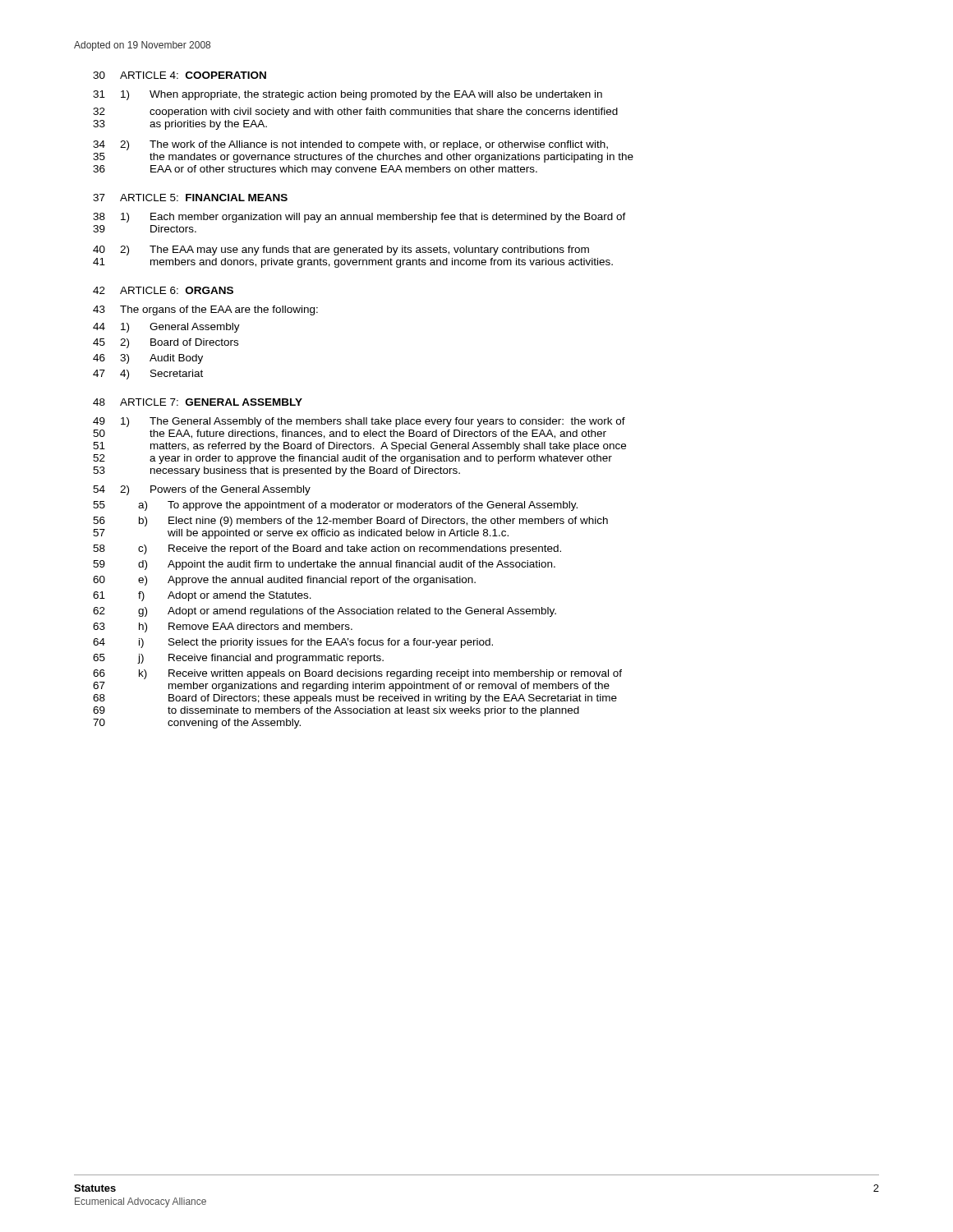The height and width of the screenshot is (1232, 953).
Task: Locate the list item with the text "63 h)Remove EAA directors and members."
Action: 223,627
